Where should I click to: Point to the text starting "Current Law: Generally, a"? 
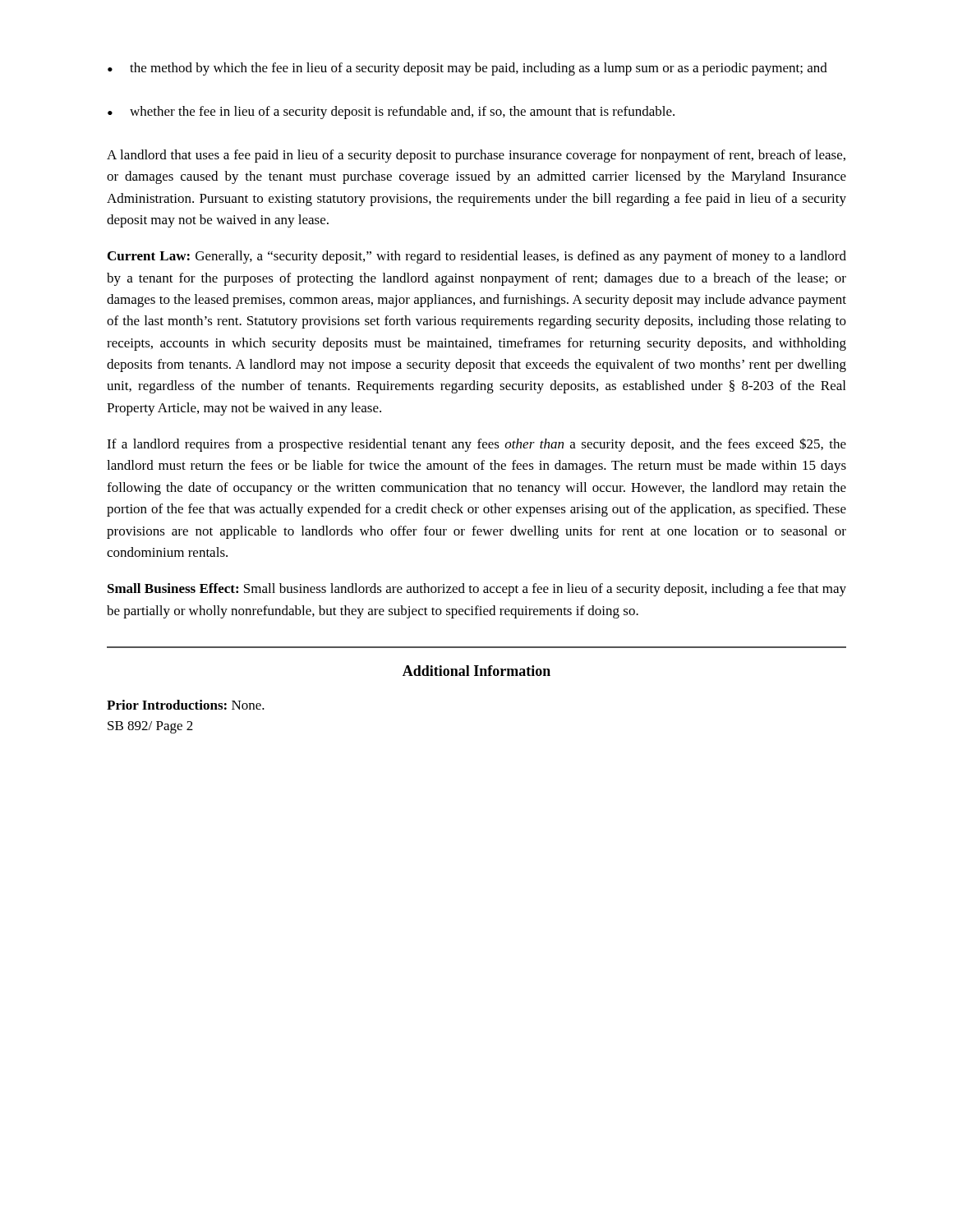pos(476,332)
